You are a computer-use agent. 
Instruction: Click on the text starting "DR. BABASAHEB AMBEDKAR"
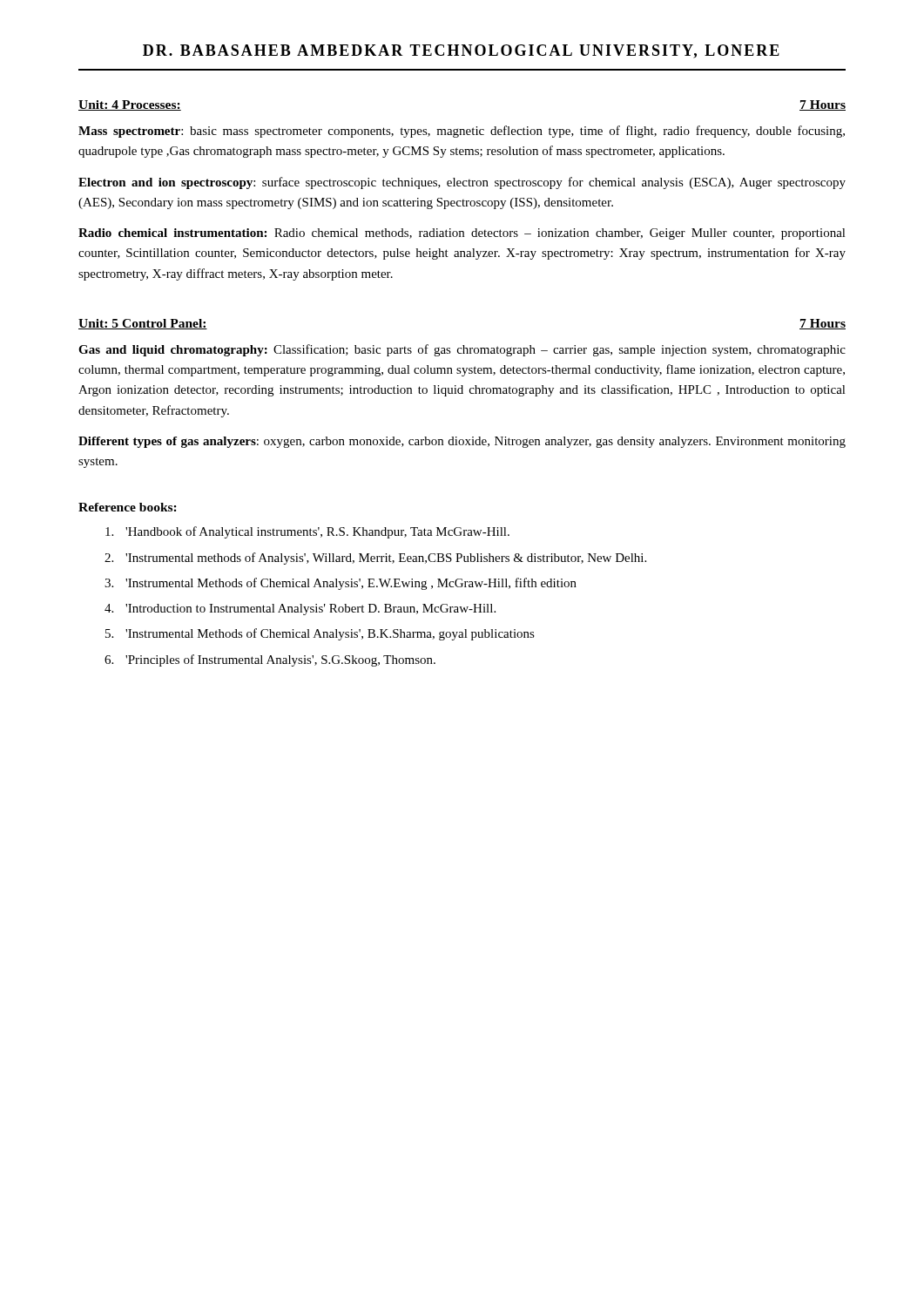[462, 51]
